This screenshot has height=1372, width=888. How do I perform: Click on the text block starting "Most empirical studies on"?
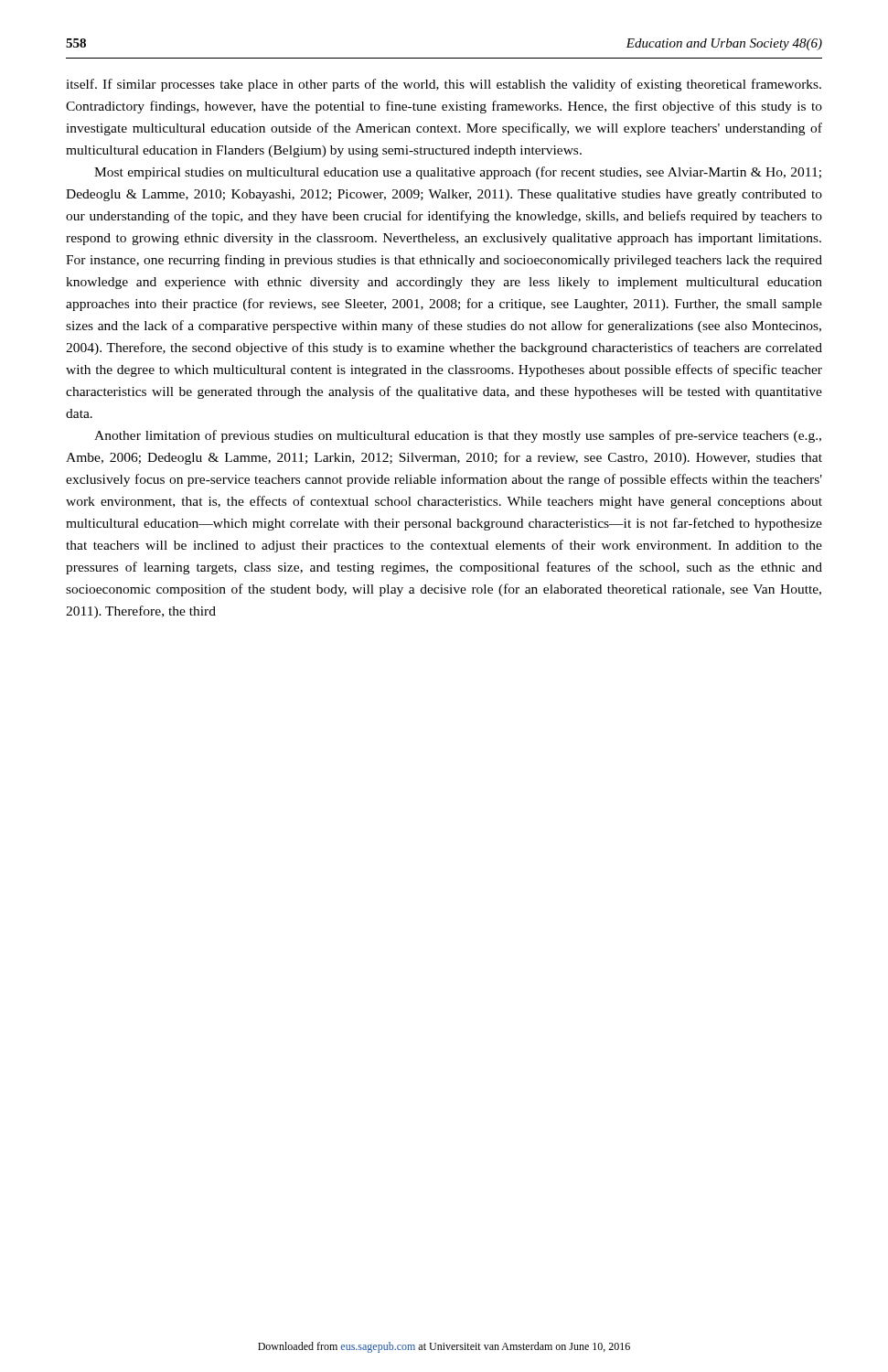[444, 293]
